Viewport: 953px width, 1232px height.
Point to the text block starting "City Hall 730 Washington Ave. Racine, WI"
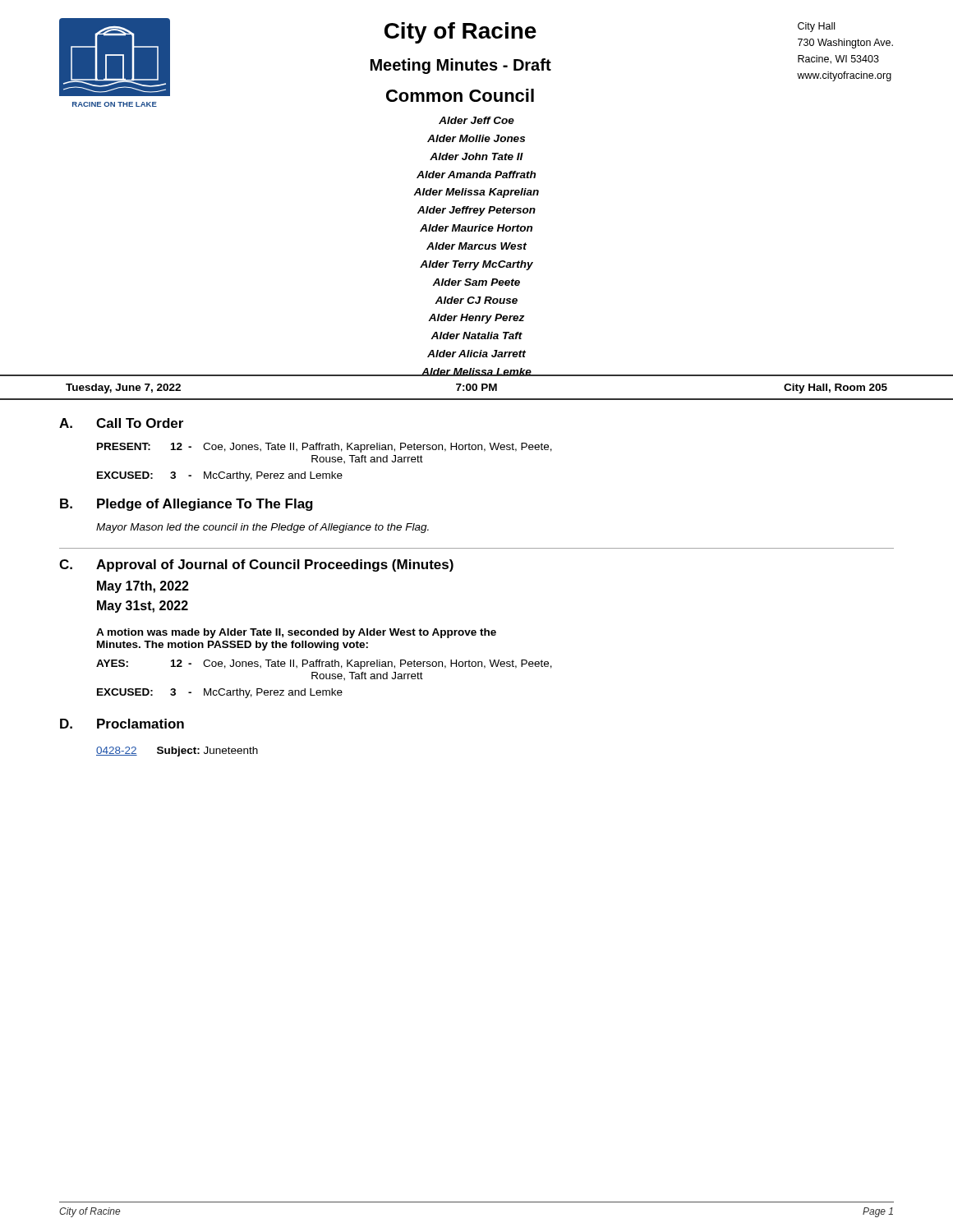tap(846, 51)
